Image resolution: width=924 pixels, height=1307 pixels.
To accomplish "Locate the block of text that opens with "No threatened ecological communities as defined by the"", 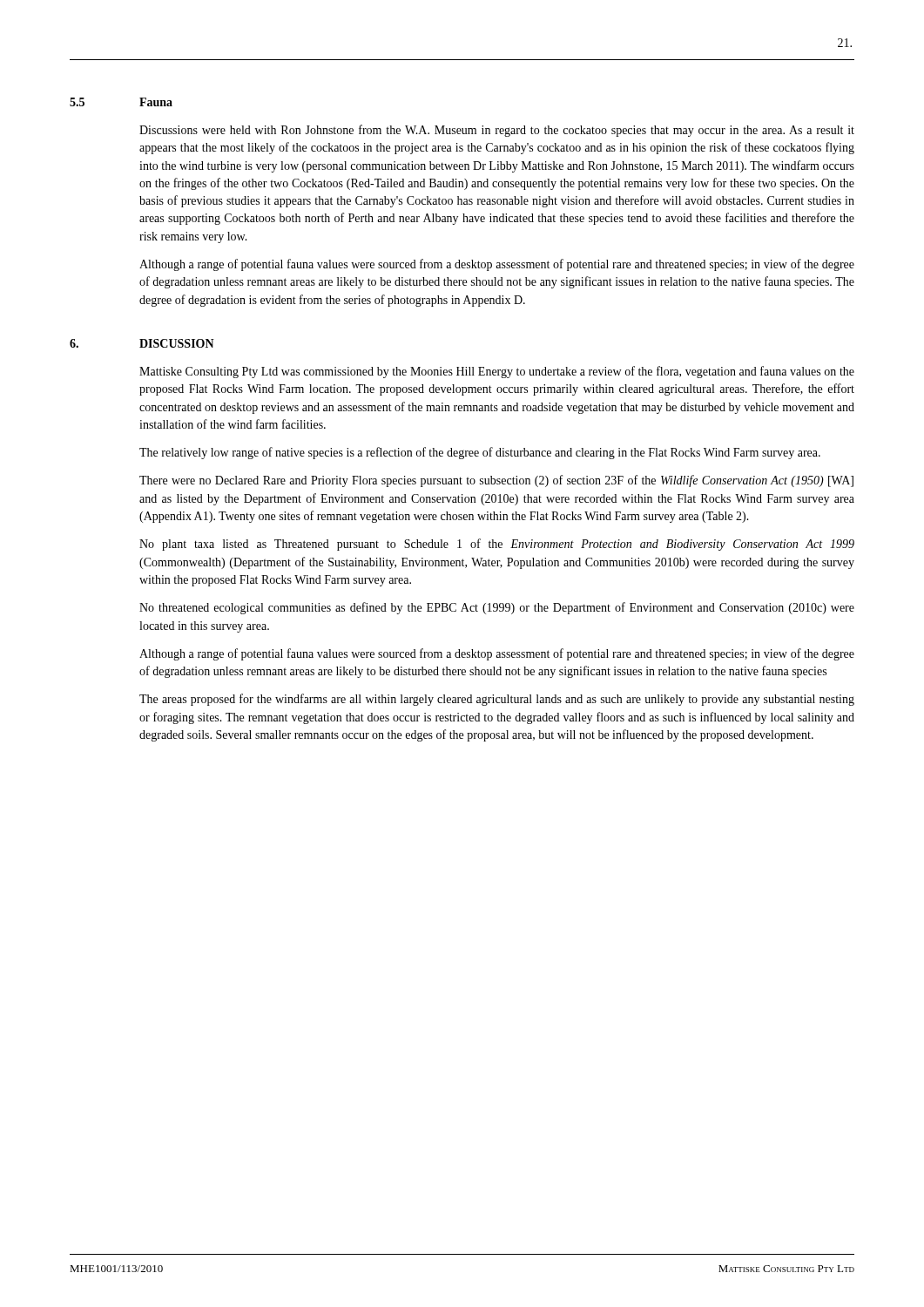I will pyautogui.click(x=497, y=617).
